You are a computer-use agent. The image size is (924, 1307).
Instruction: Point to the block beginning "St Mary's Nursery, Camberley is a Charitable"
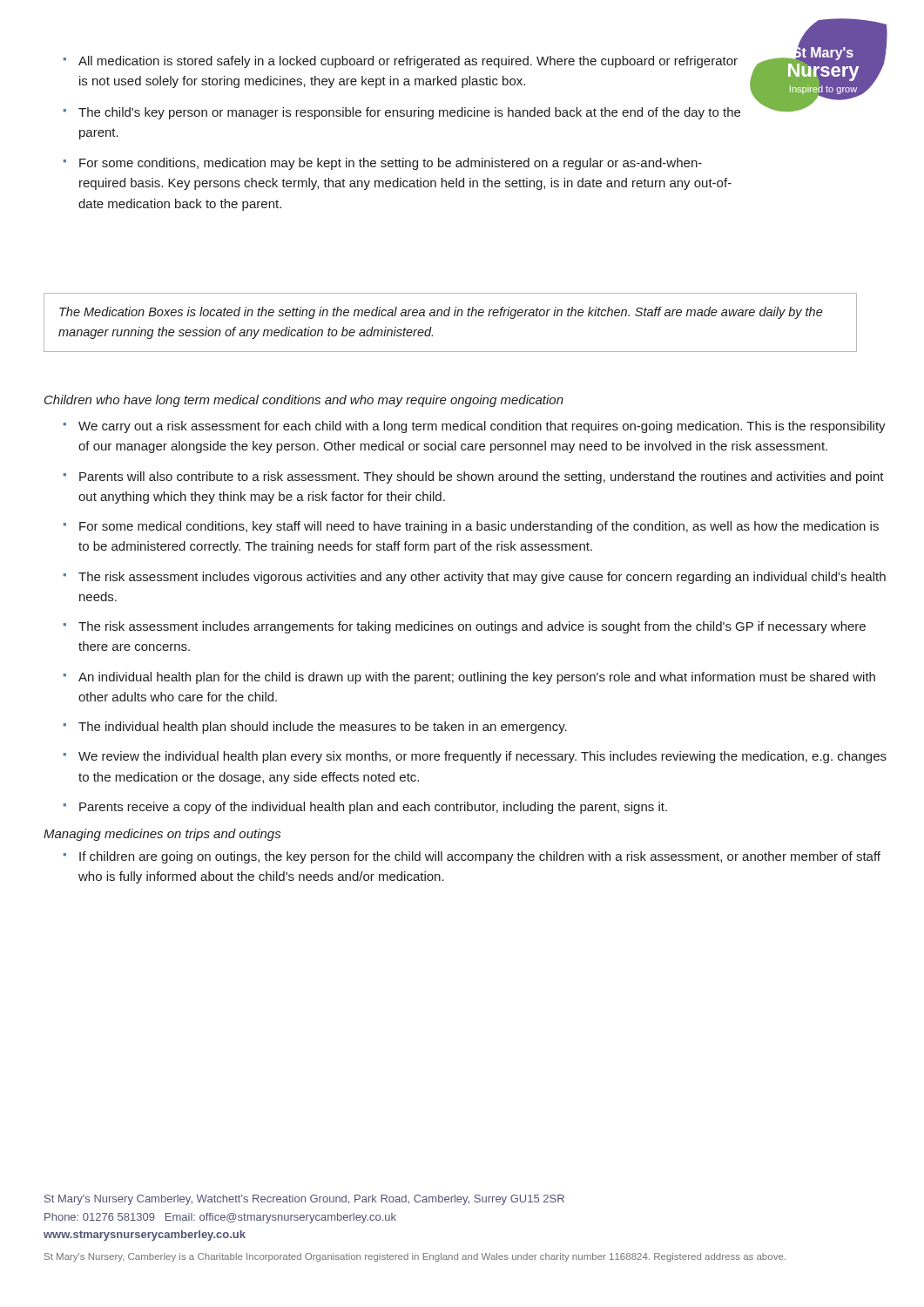pos(415,1257)
